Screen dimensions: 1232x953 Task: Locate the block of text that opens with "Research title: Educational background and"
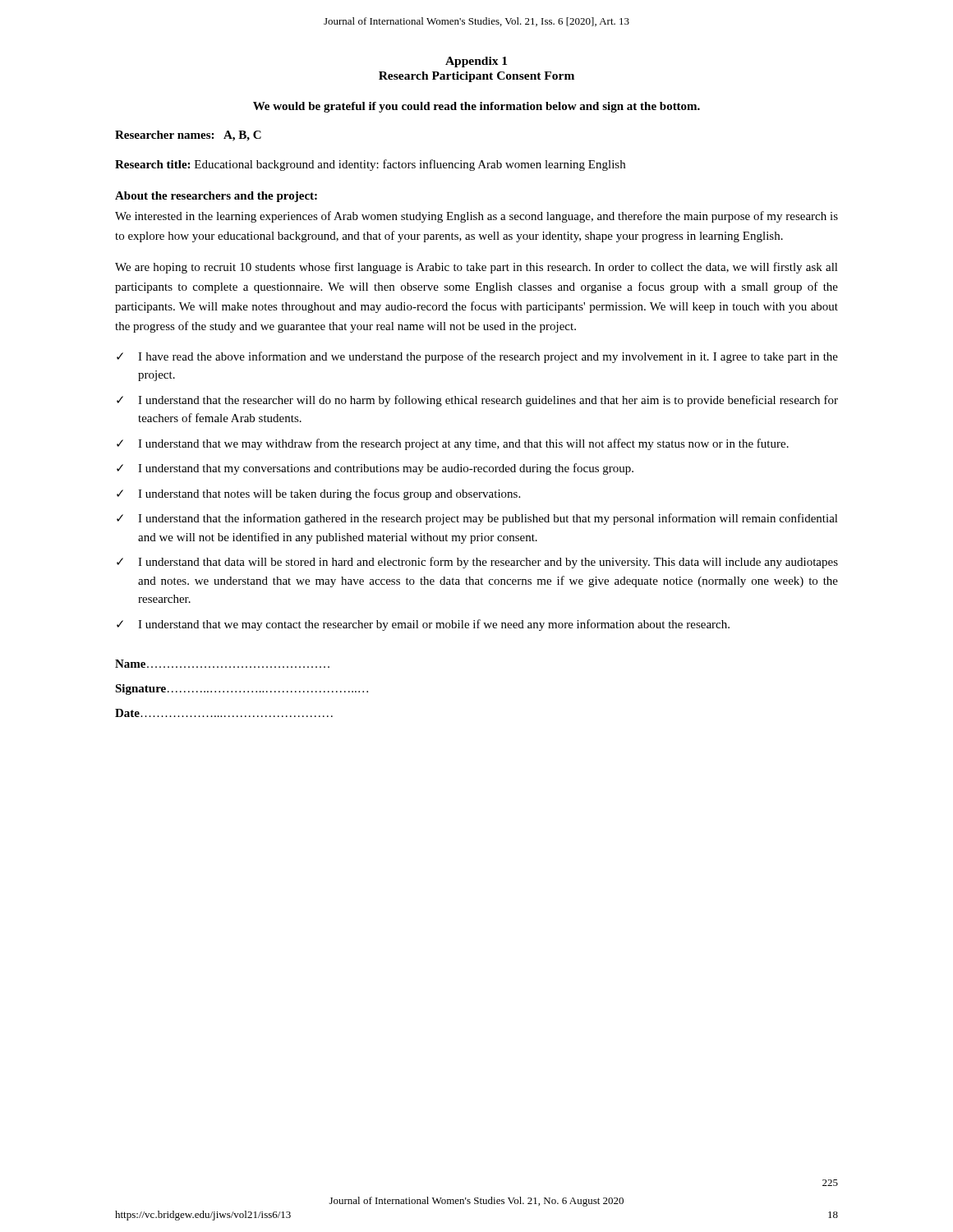pos(370,164)
